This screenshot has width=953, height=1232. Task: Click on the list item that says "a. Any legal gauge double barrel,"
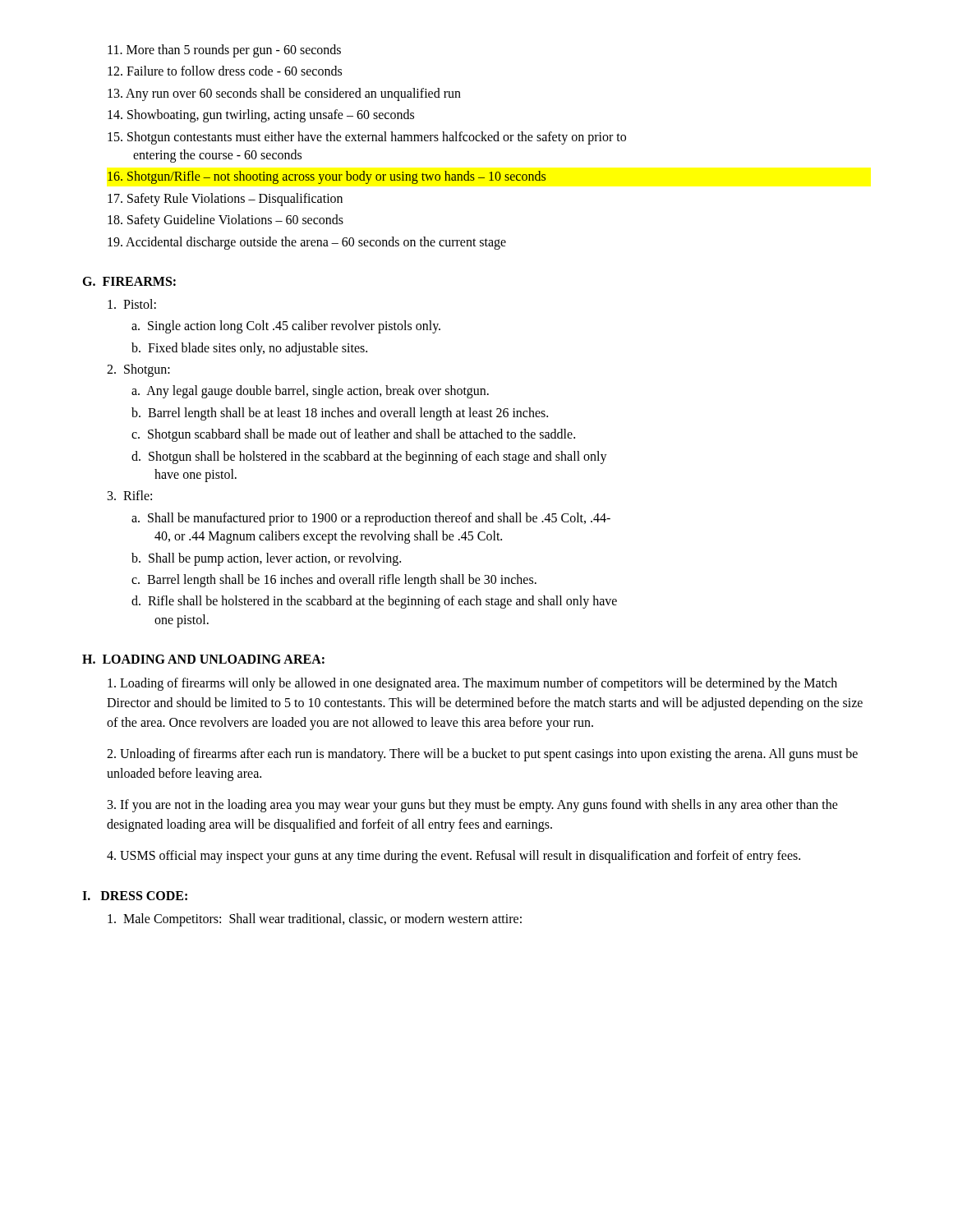tap(310, 391)
